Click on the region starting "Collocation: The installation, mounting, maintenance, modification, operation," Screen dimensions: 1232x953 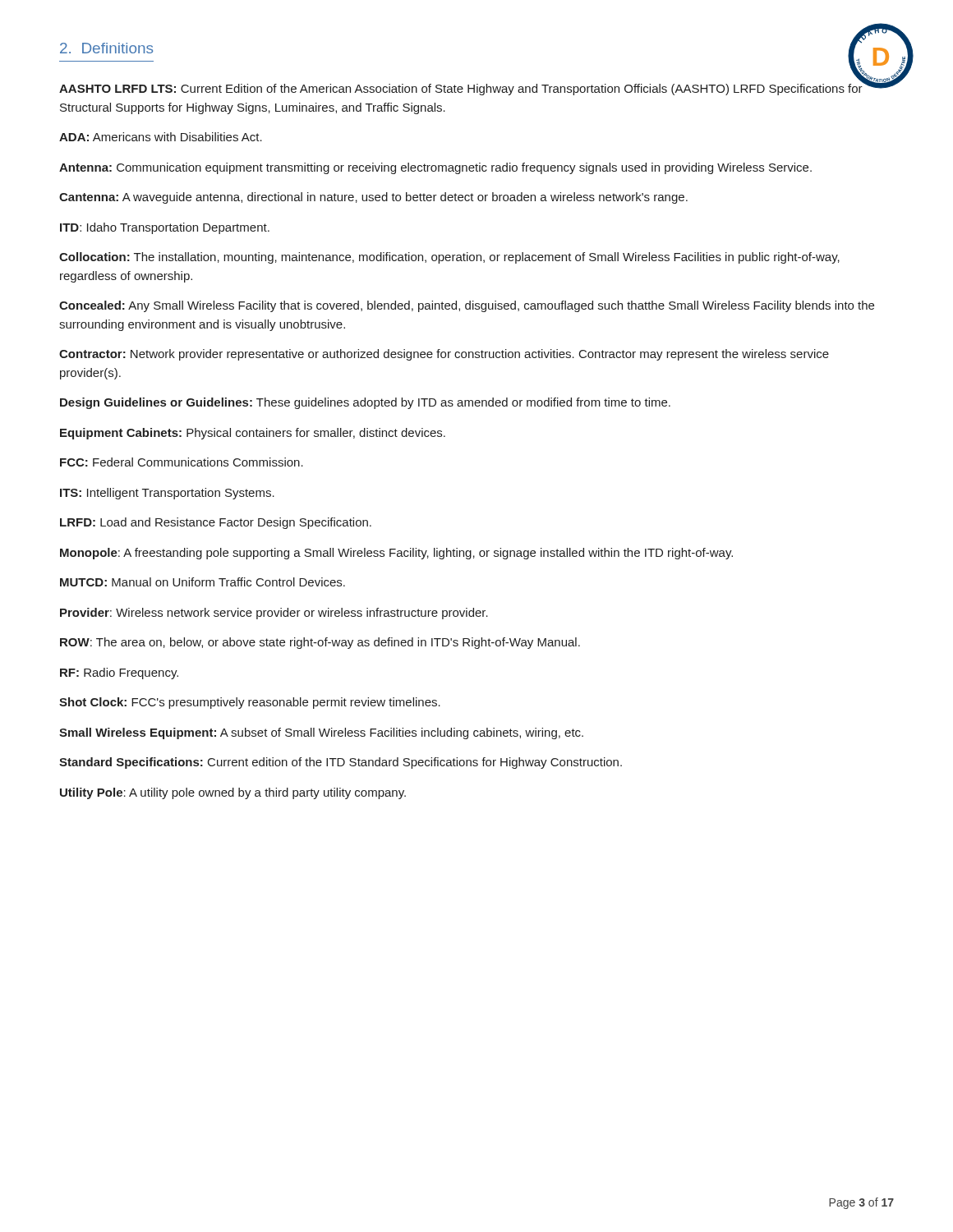pos(450,266)
